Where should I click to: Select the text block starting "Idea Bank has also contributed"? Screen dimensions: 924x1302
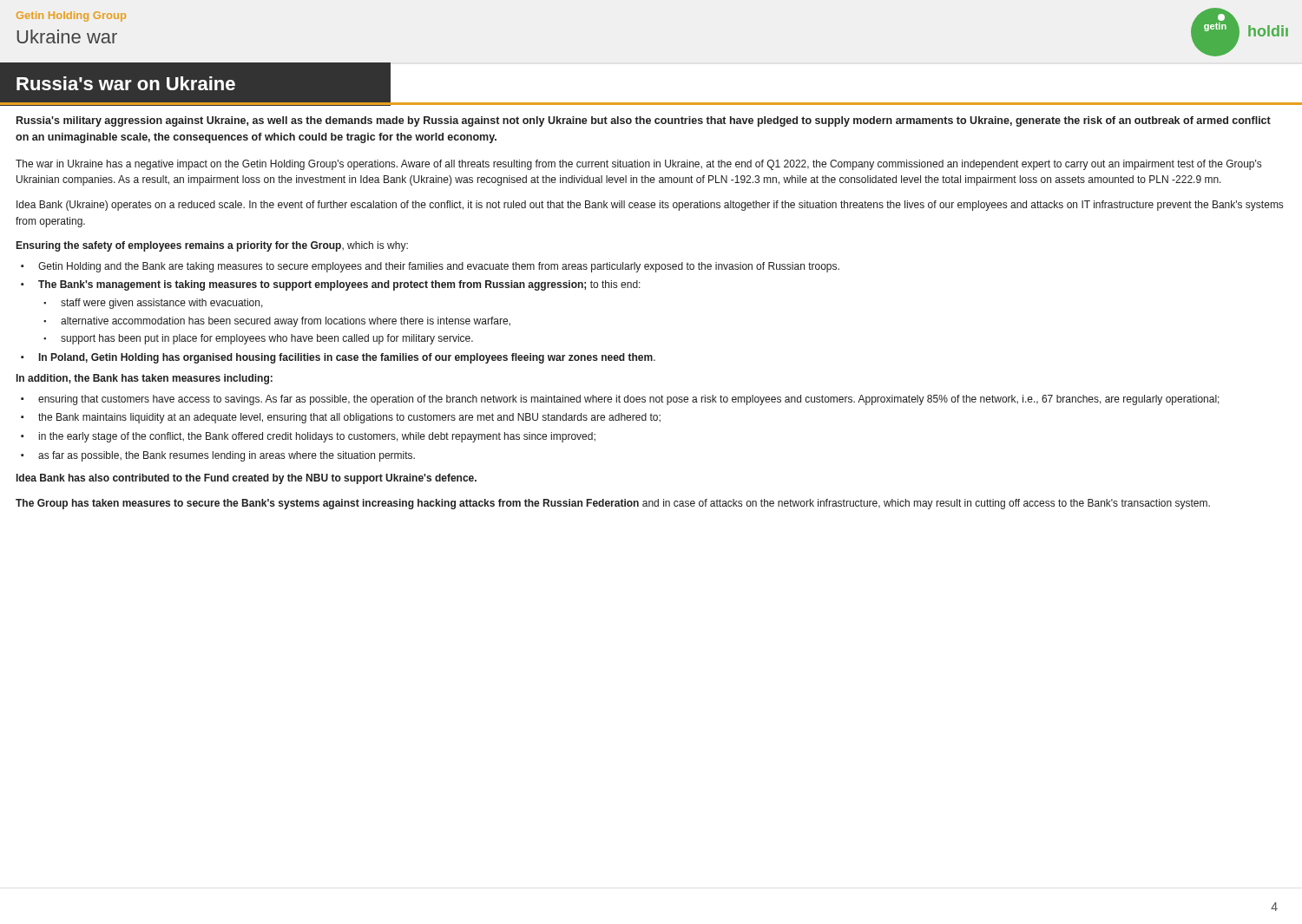(246, 478)
